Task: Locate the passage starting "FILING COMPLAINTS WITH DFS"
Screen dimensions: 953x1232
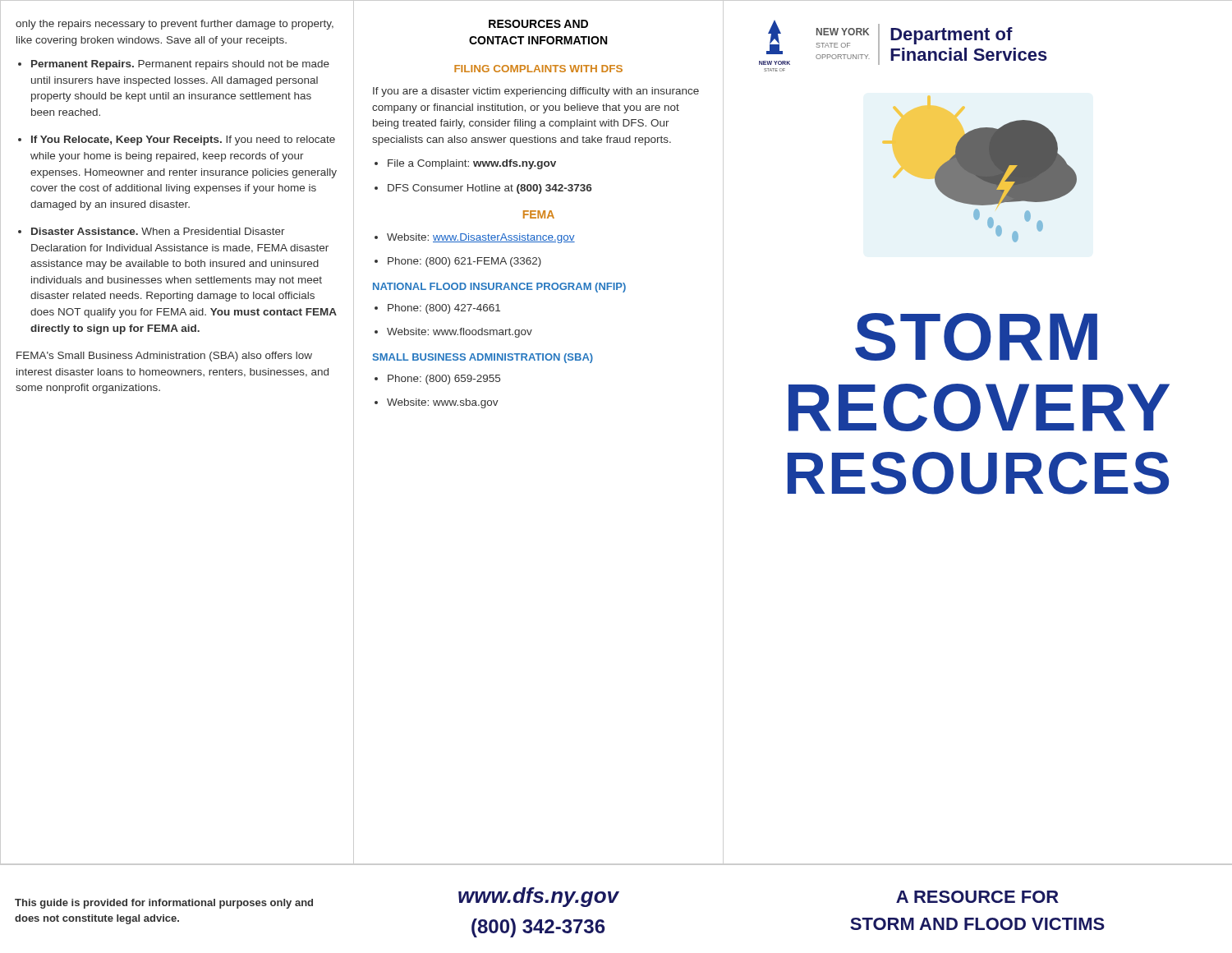Action: pos(538,68)
